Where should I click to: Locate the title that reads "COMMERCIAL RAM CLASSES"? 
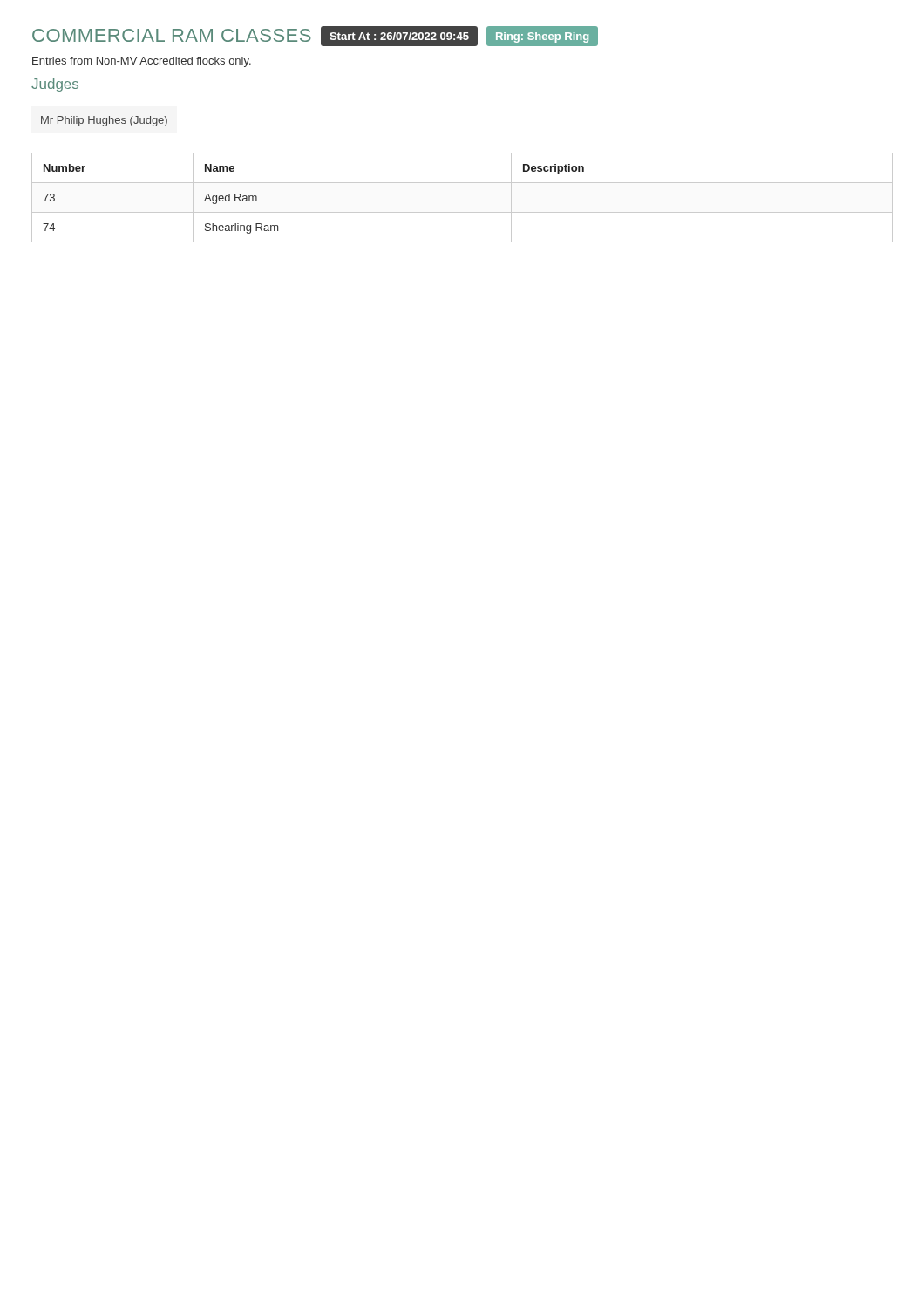click(315, 36)
